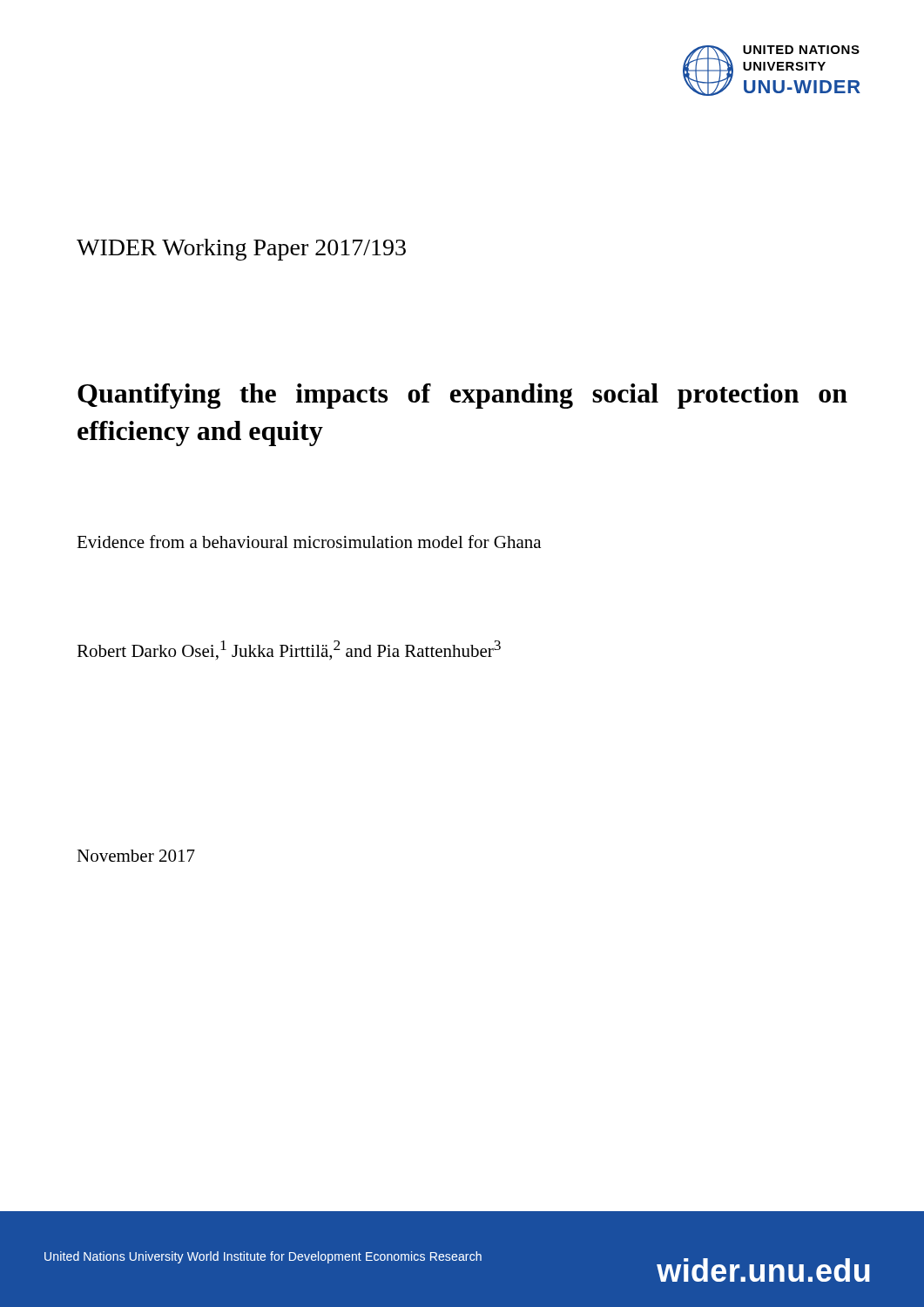Image resolution: width=924 pixels, height=1307 pixels.
Task: Locate the region starting "Quantifying the impacts of"
Action: (462, 412)
